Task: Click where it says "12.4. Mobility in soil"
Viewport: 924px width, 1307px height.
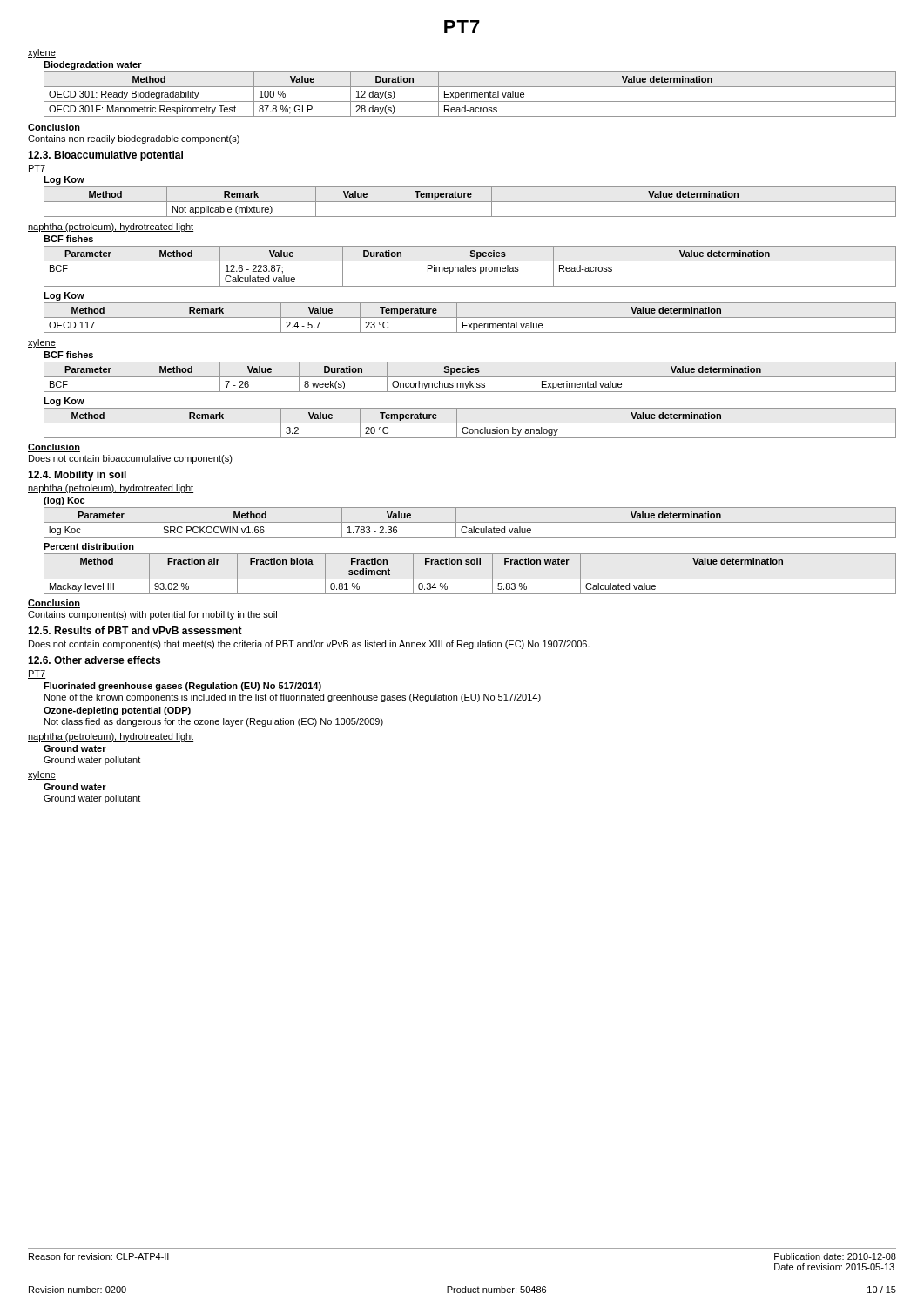Action: pyautogui.click(x=77, y=475)
